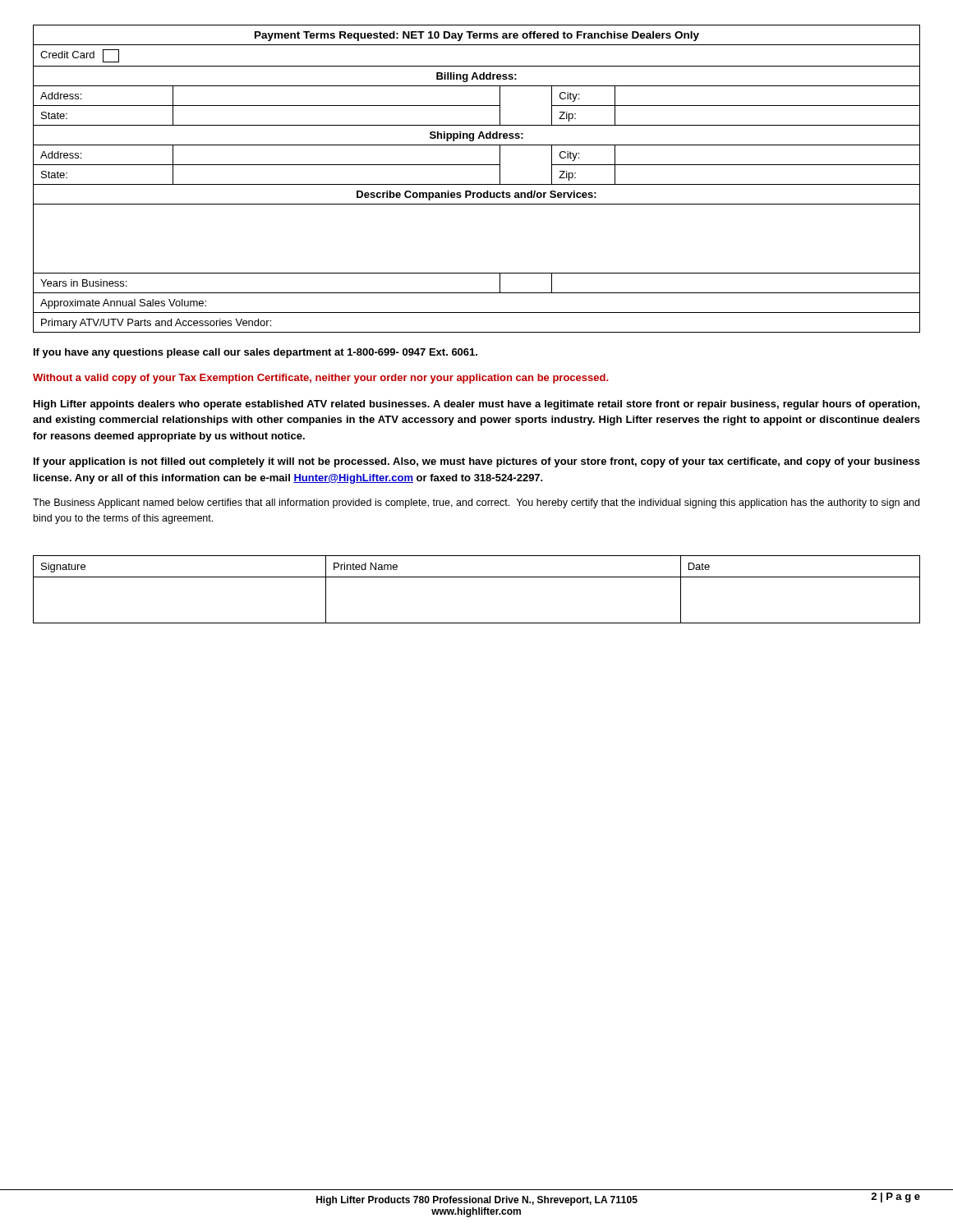The height and width of the screenshot is (1232, 953).
Task: Find the text block containing "The Business Applicant named below certifies that all"
Action: 476,510
